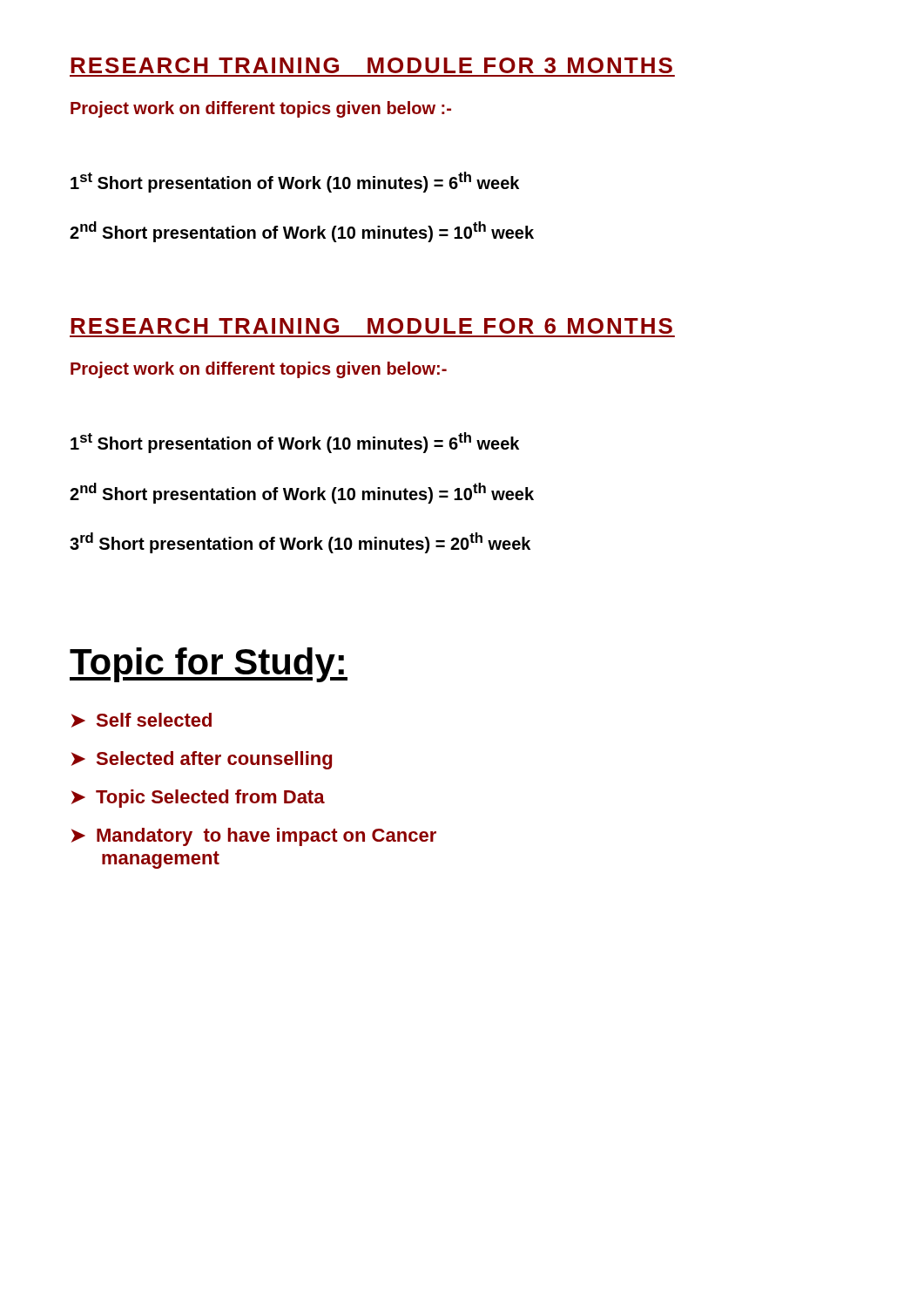Click on the list item containing "➤ Mandatory to have"
Viewport: 924px width, 1307px height.
254,837
